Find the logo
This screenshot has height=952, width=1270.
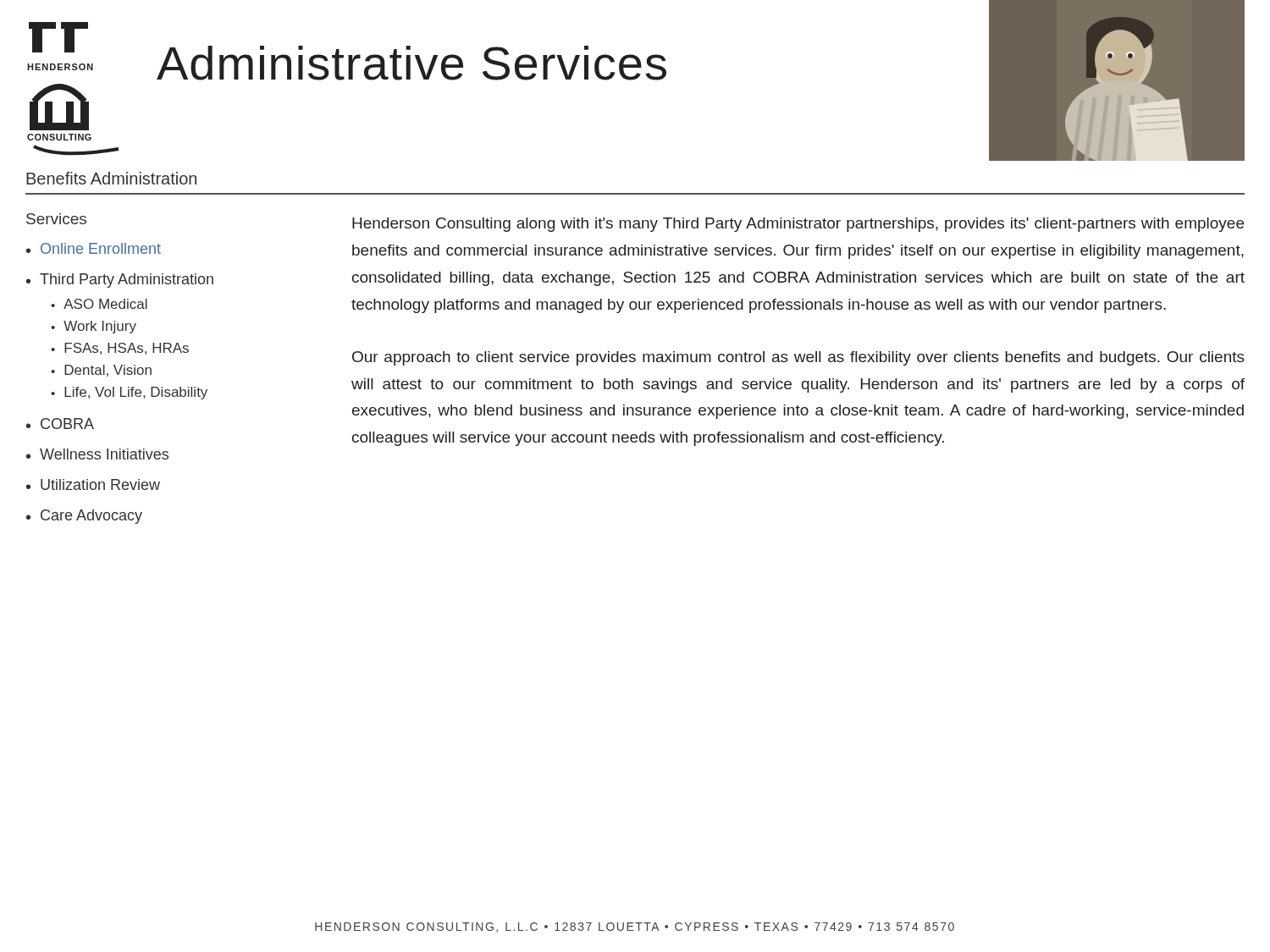point(80,87)
